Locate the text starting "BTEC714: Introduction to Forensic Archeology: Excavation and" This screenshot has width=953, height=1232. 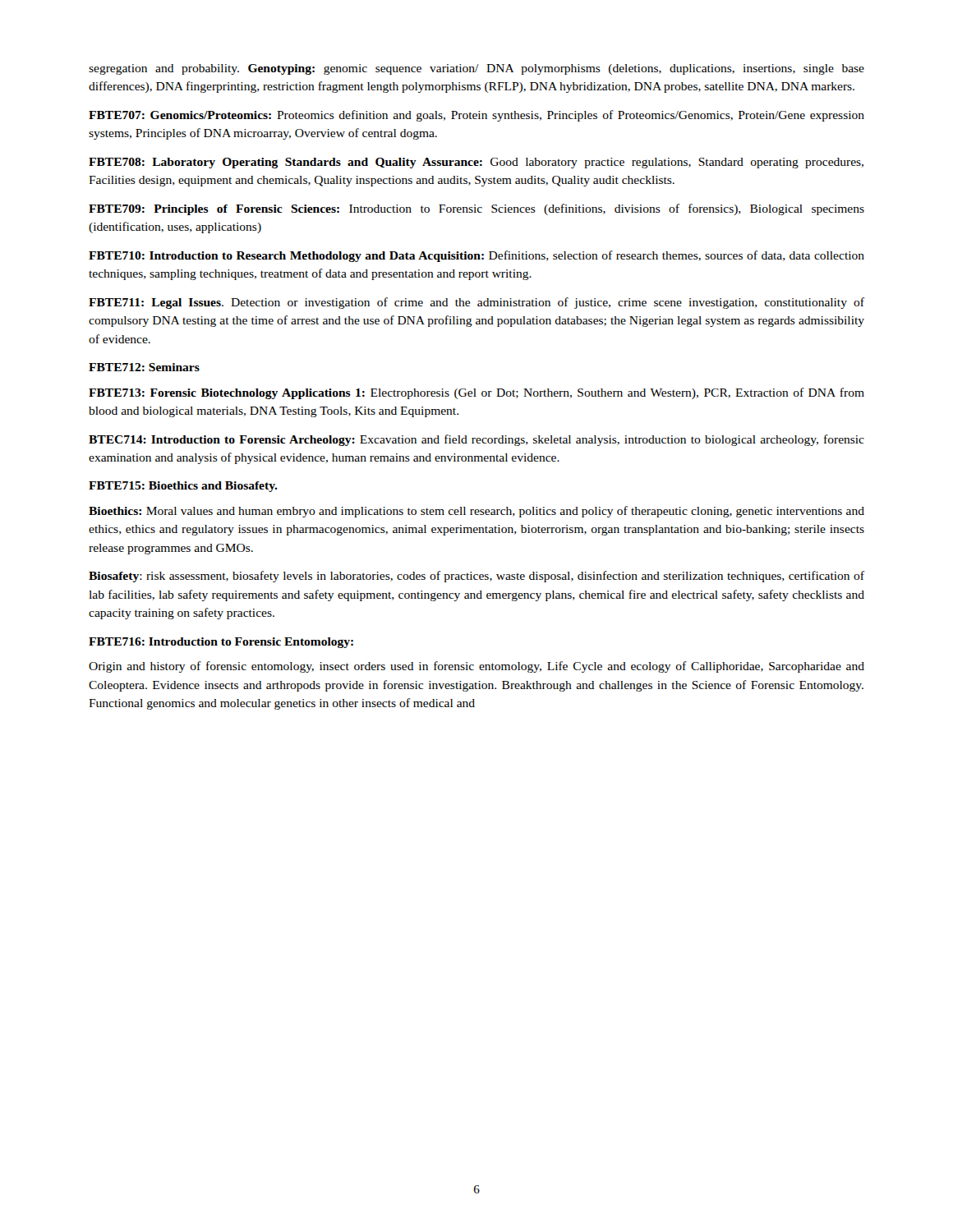point(476,448)
